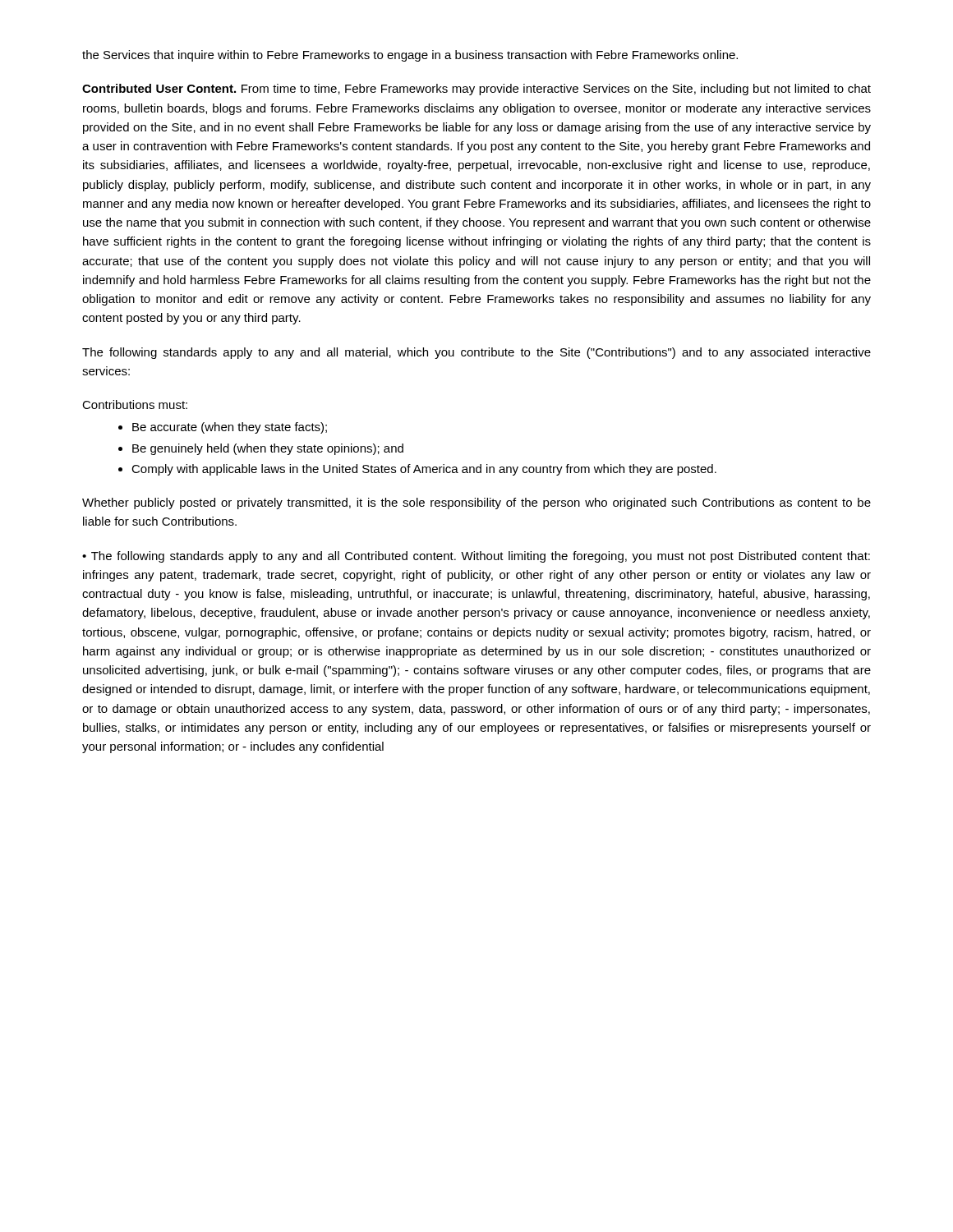Locate the text containing "Contributions must:"
Screen dimensions: 1232x953
tap(135, 405)
